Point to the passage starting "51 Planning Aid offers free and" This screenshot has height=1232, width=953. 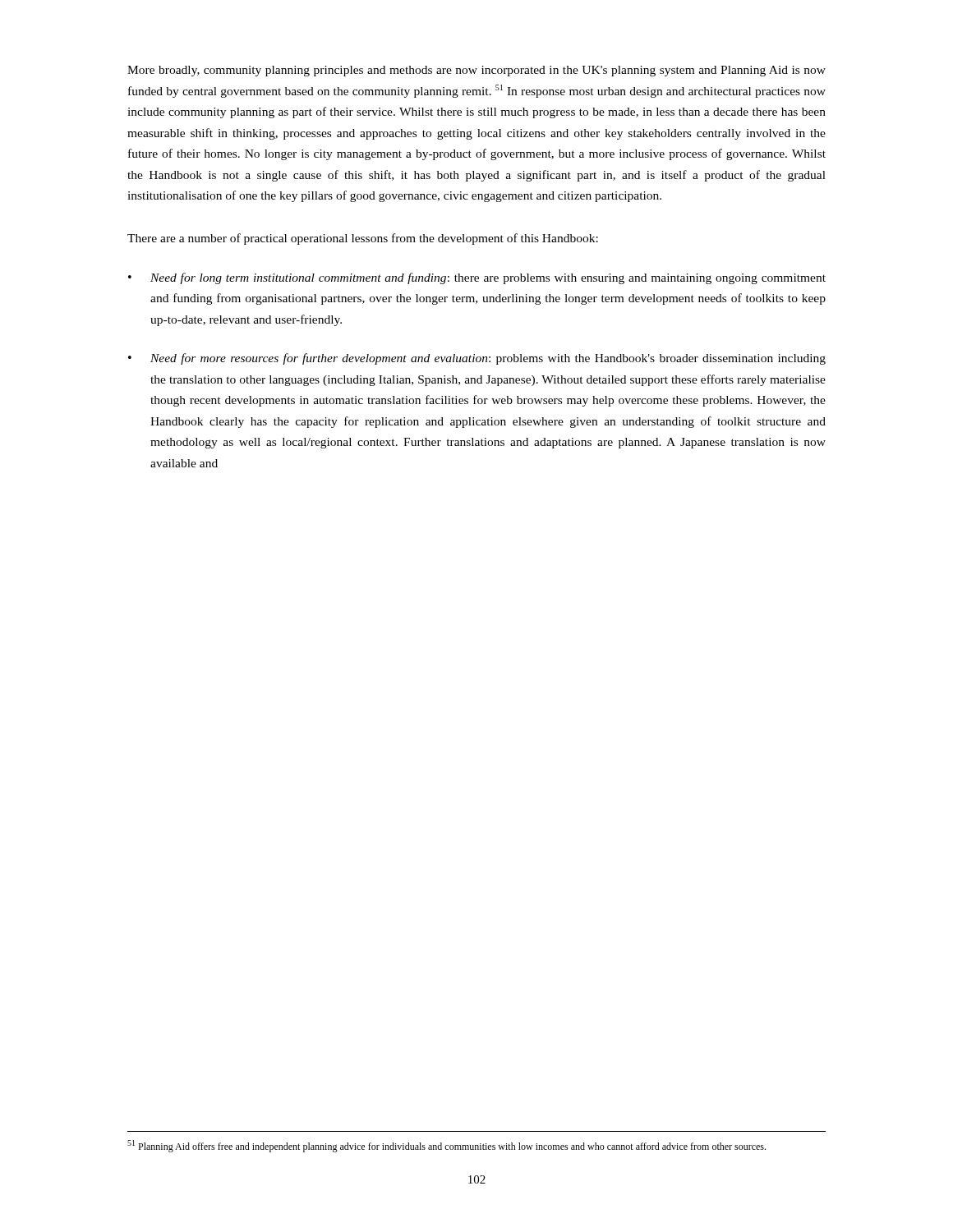447,1145
